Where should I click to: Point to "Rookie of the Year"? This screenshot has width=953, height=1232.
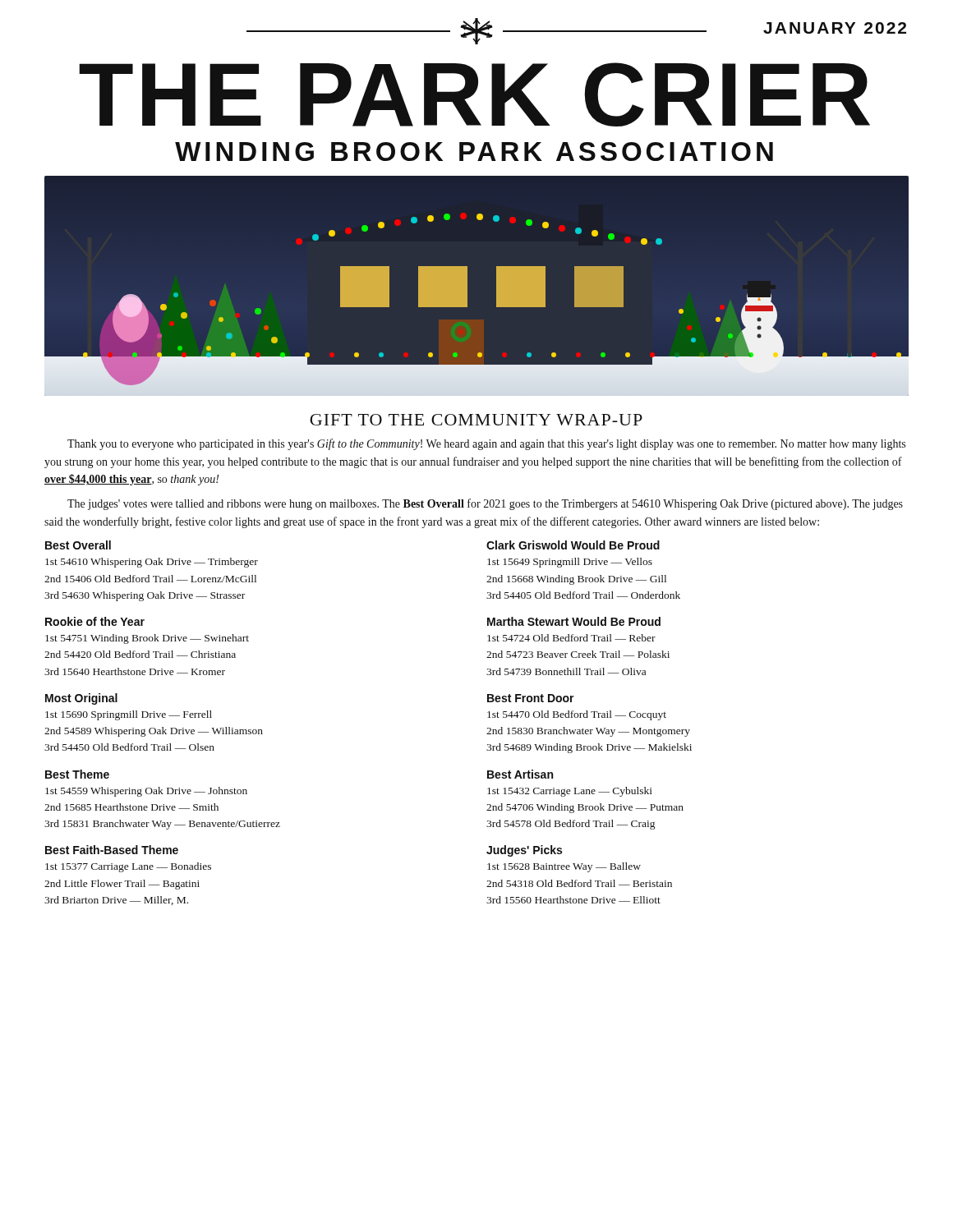[94, 622]
